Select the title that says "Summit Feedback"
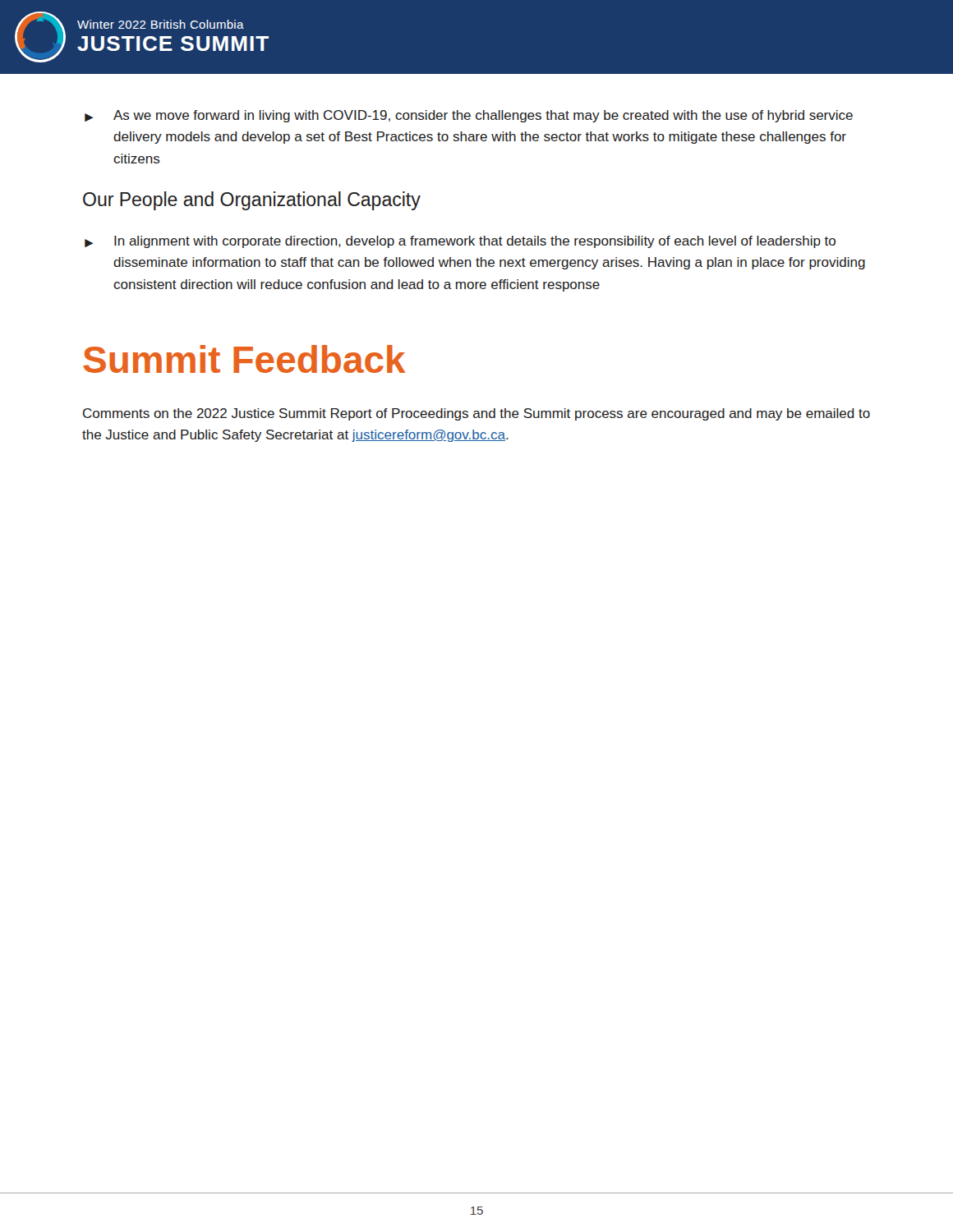The width and height of the screenshot is (953, 1232). (244, 360)
